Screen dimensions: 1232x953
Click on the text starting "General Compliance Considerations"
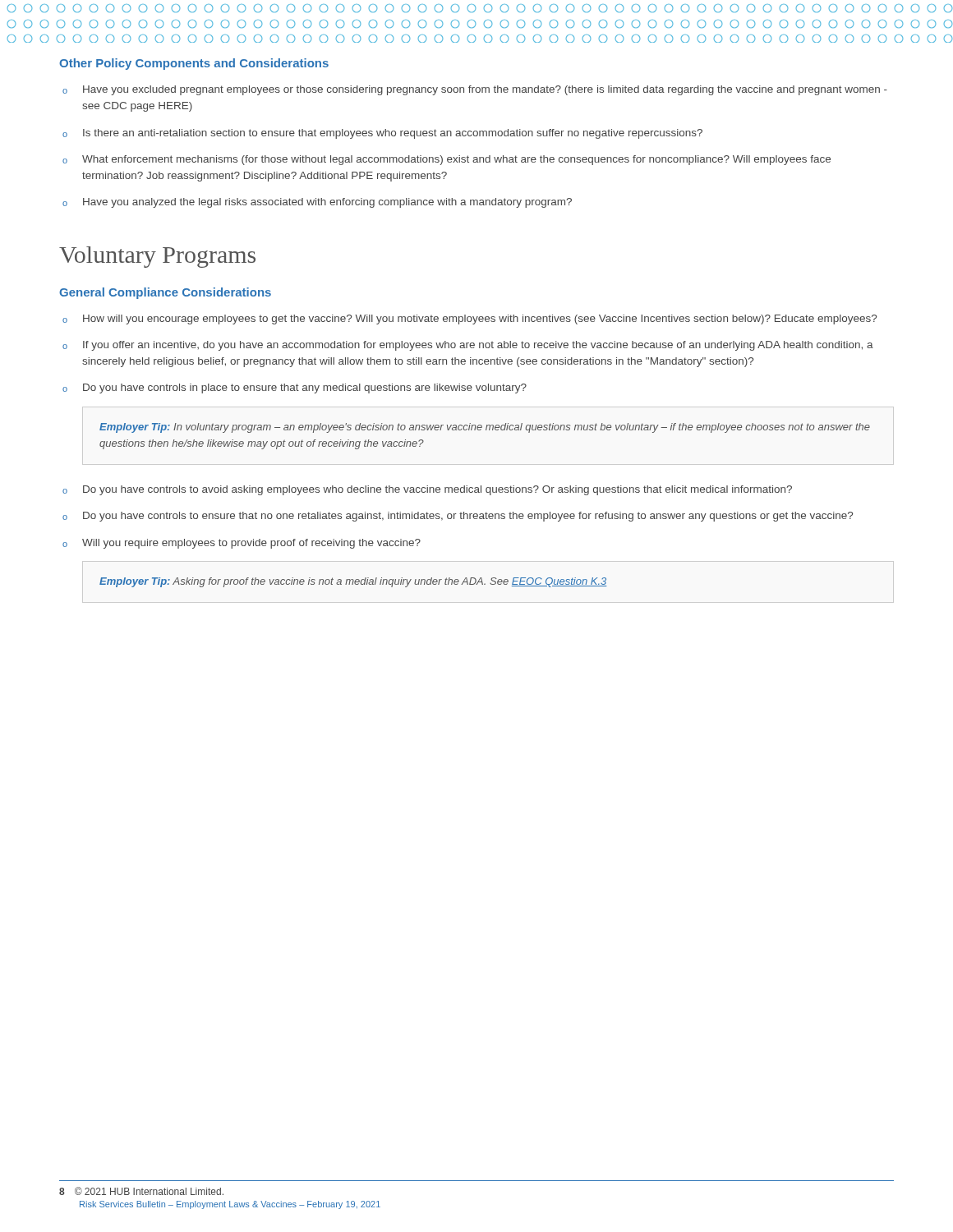pyautogui.click(x=165, y=292)
